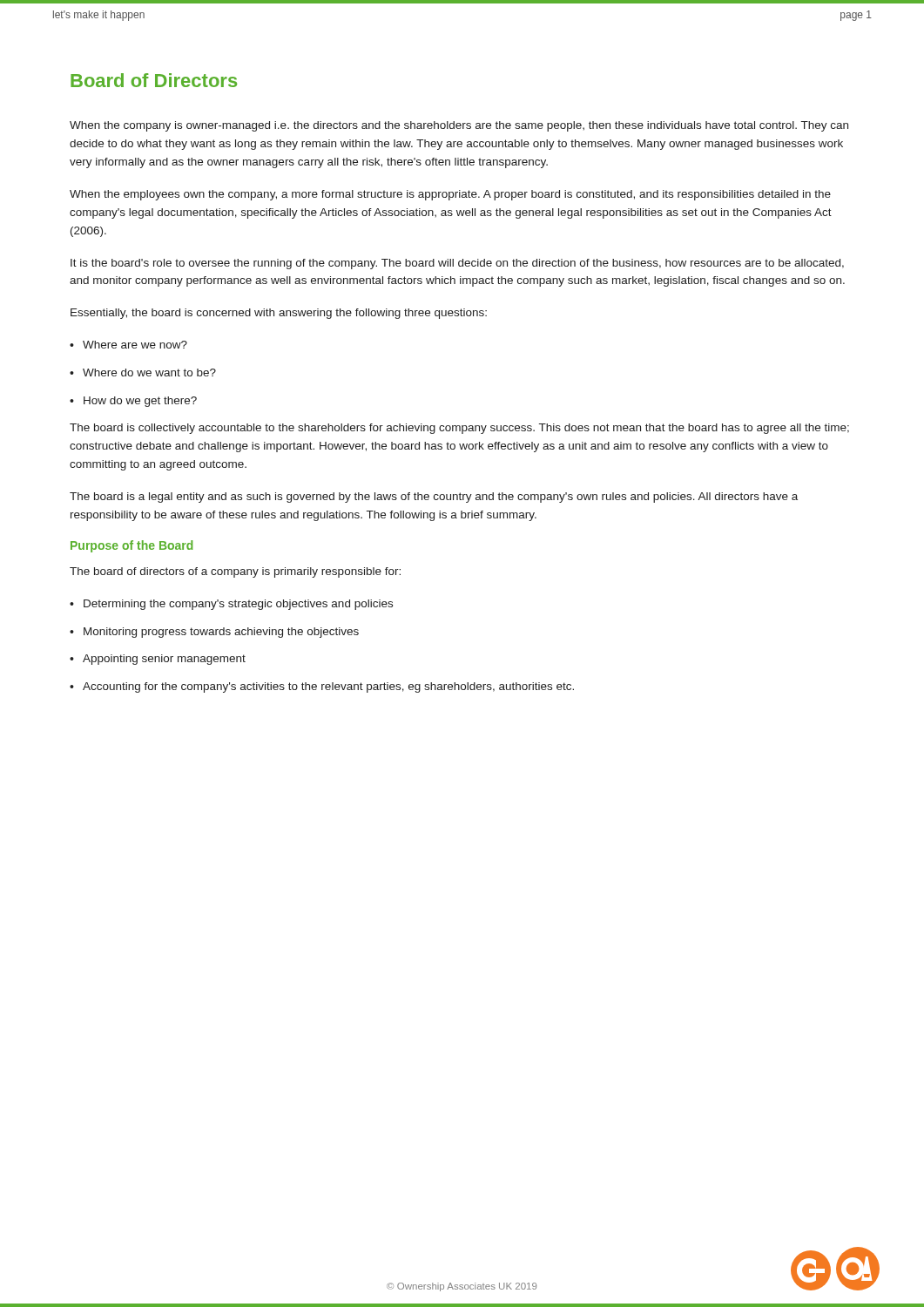Click on the text block that says "The board is collectively"

(460, 446)
